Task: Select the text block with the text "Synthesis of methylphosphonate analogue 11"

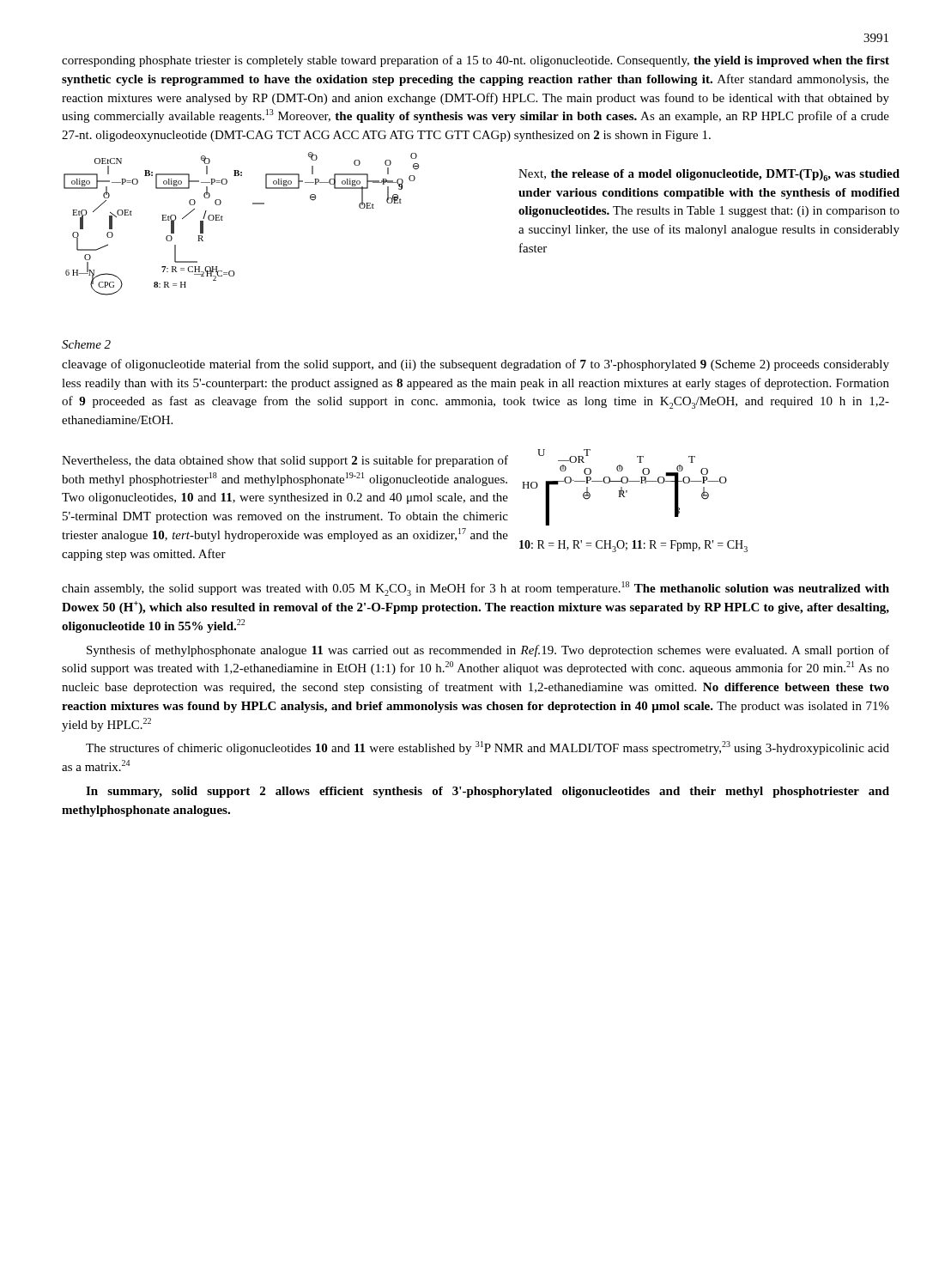Action: 476,688
